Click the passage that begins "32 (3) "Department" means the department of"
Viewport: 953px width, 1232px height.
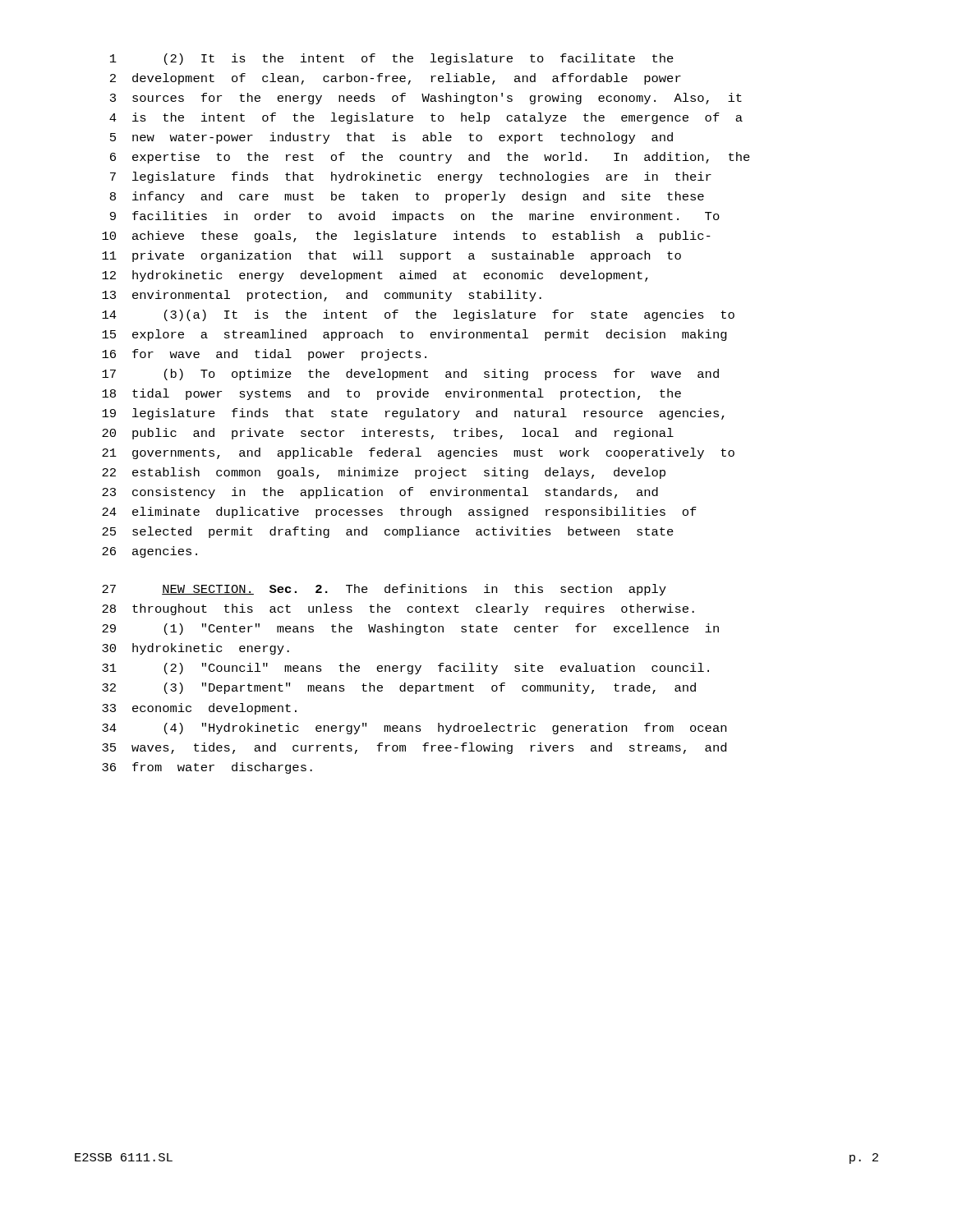476,699
